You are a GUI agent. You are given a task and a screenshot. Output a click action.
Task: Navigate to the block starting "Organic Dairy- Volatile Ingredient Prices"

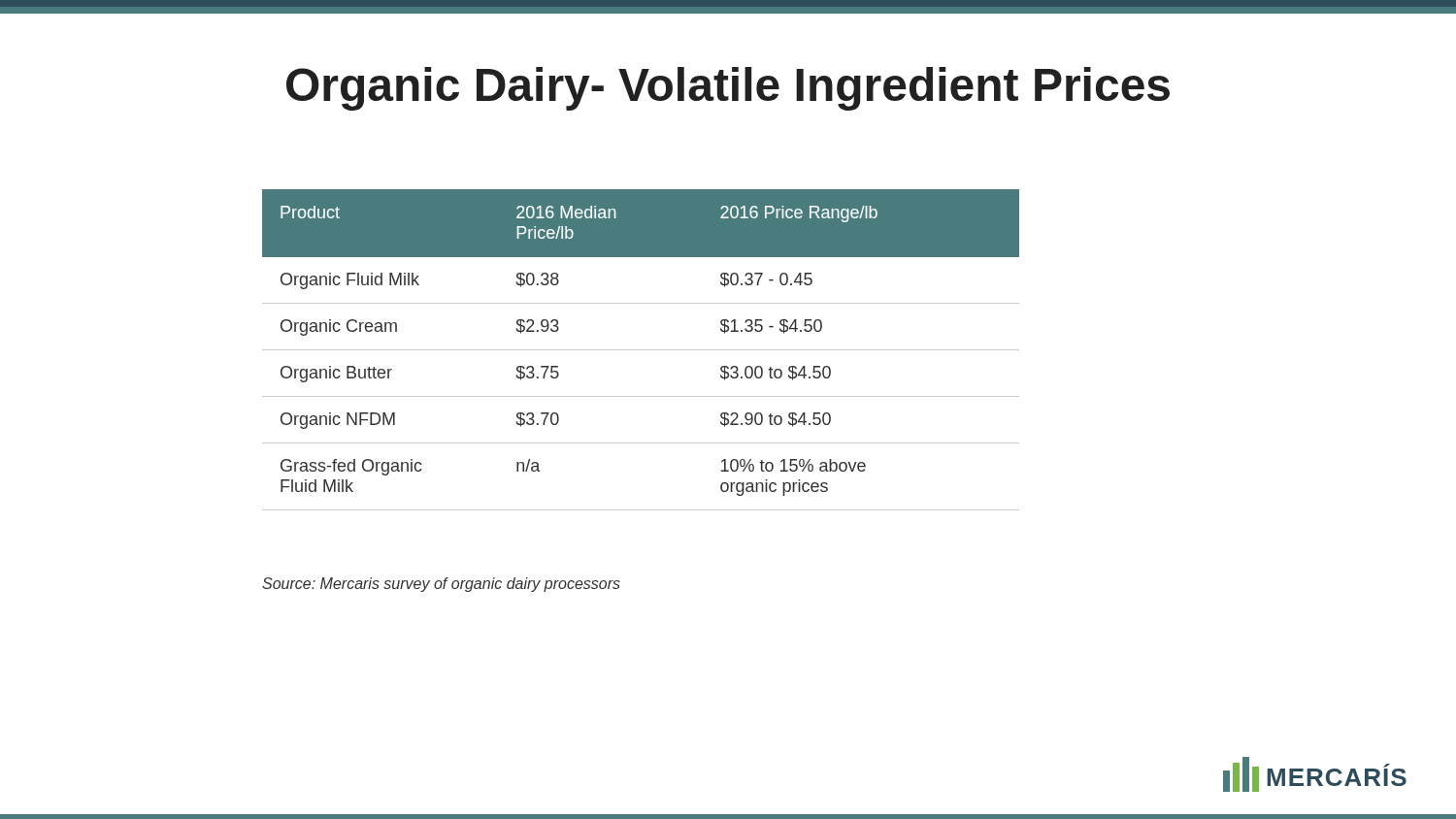click(x=728, y=85)
